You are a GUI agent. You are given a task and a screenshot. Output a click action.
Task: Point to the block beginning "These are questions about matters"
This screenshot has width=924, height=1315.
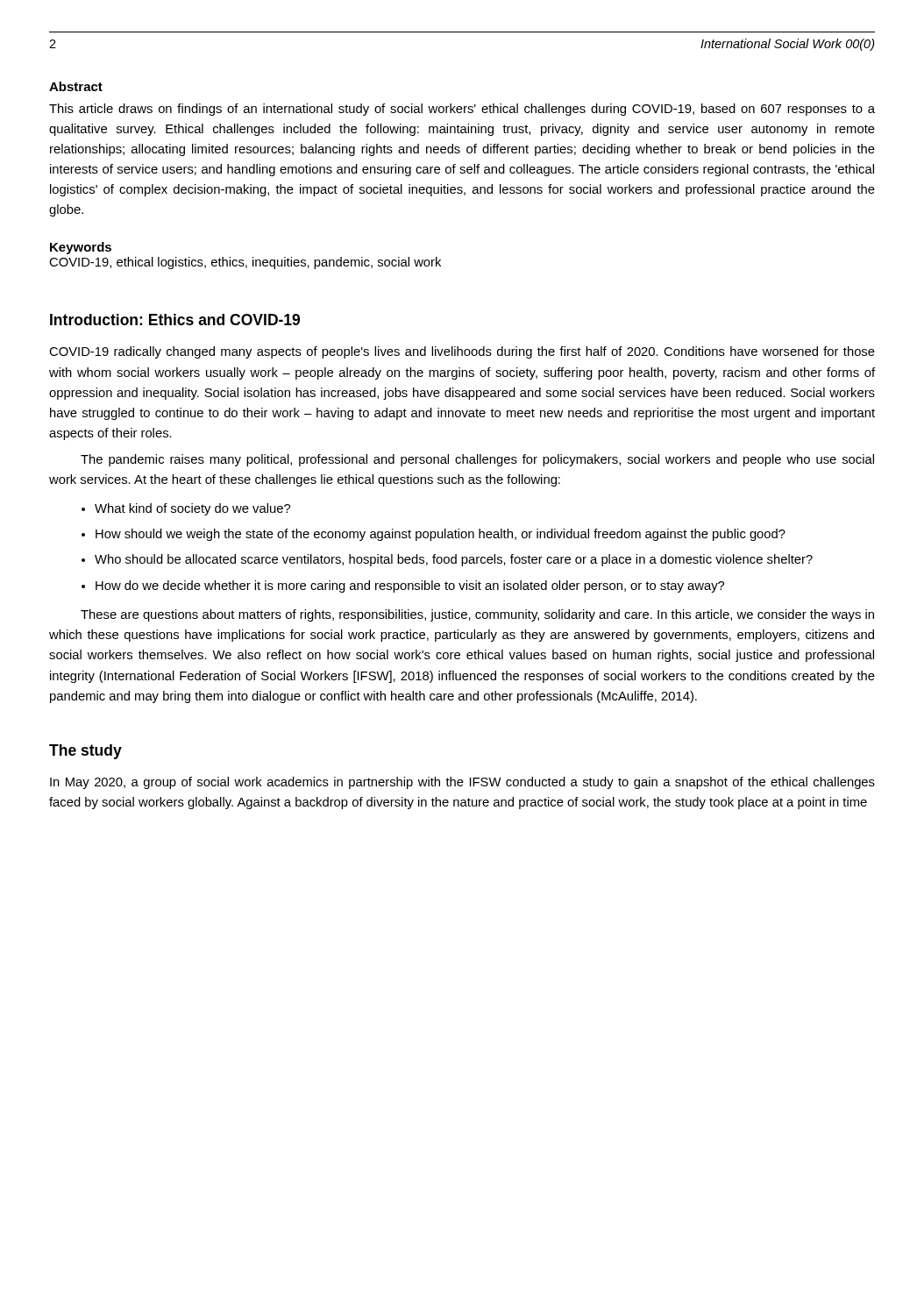click(x=462, y=655)
